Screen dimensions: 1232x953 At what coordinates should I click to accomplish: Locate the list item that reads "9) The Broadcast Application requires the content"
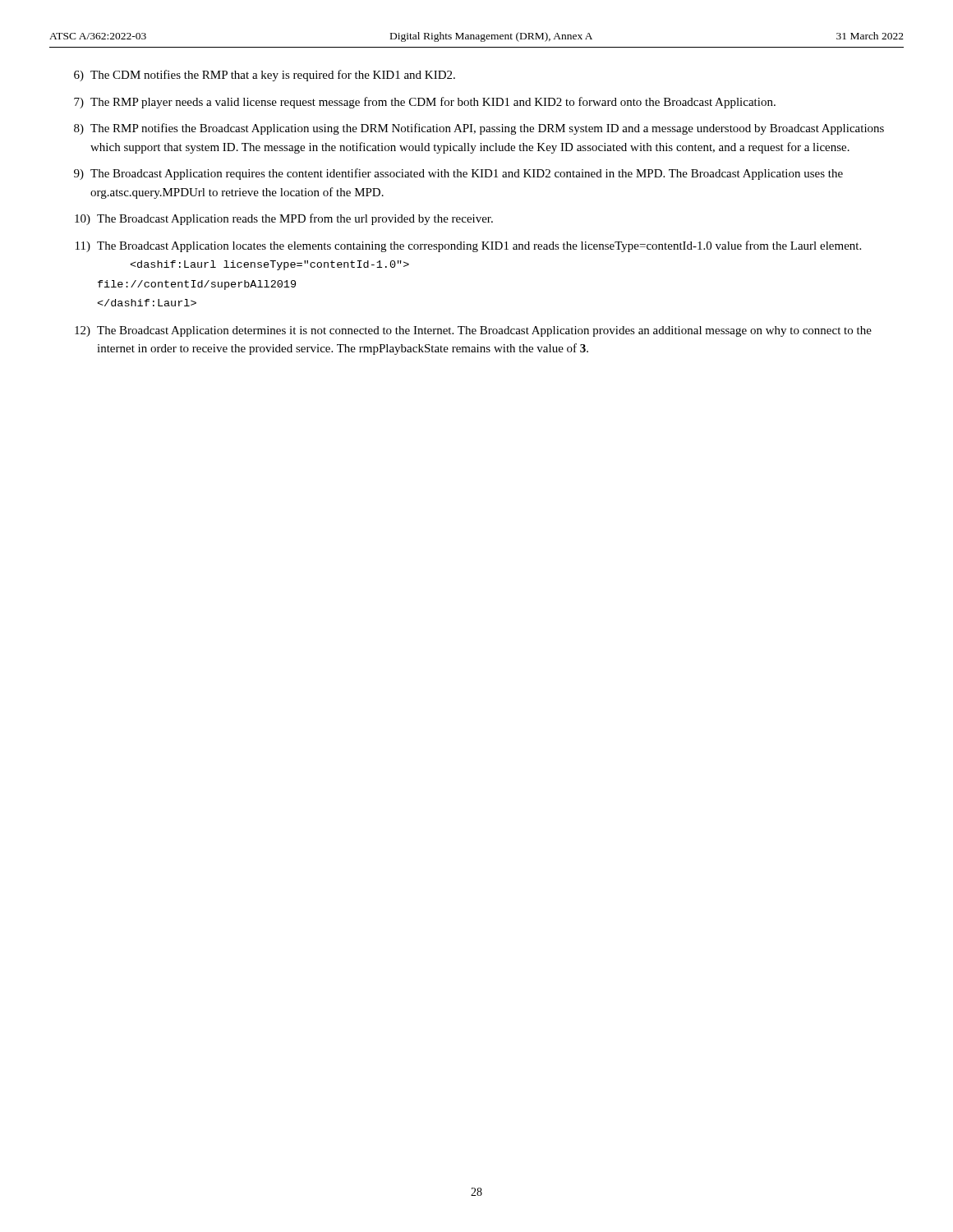click(x=476, y=183)
